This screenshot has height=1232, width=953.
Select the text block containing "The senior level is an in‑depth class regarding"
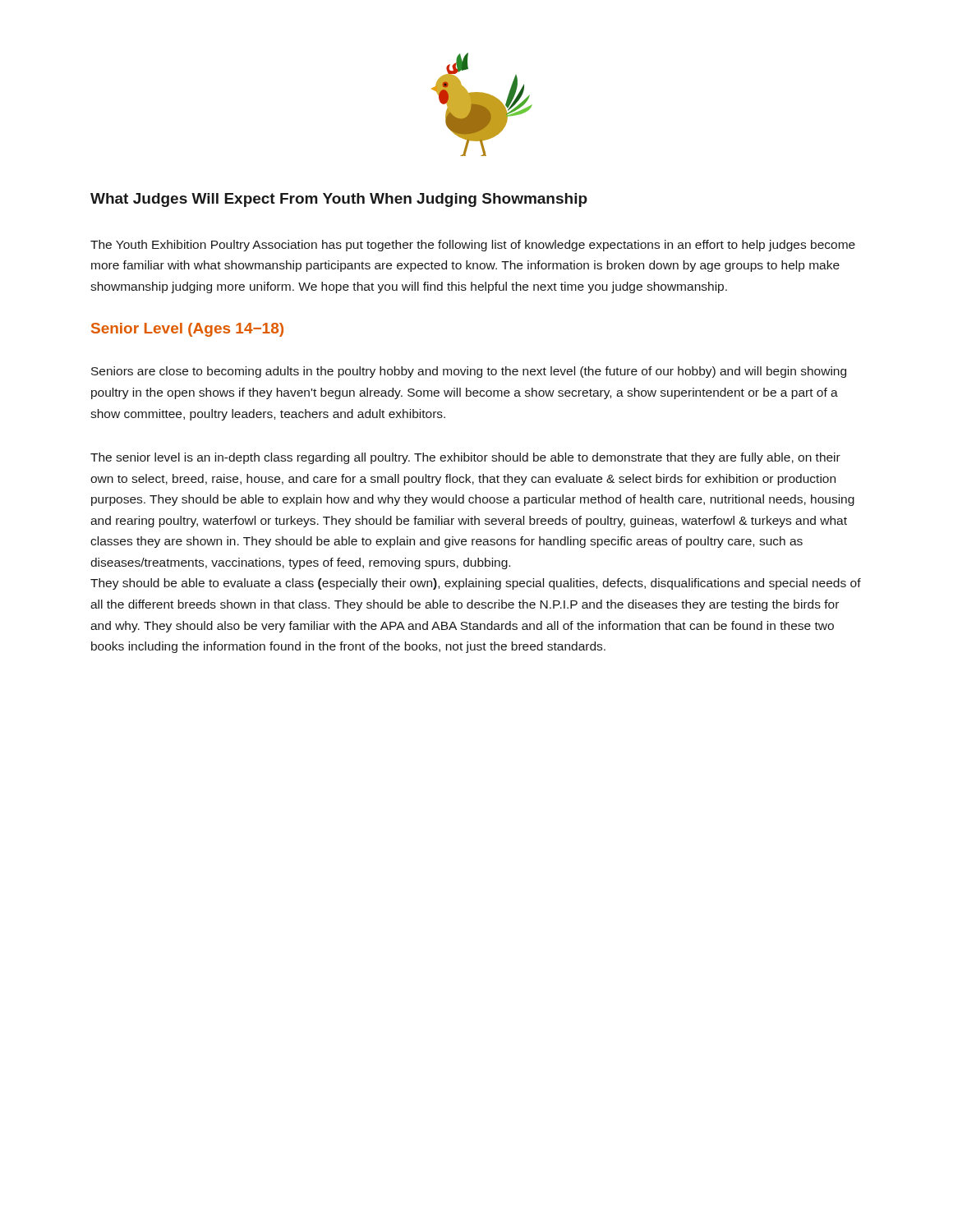(472, 510)
